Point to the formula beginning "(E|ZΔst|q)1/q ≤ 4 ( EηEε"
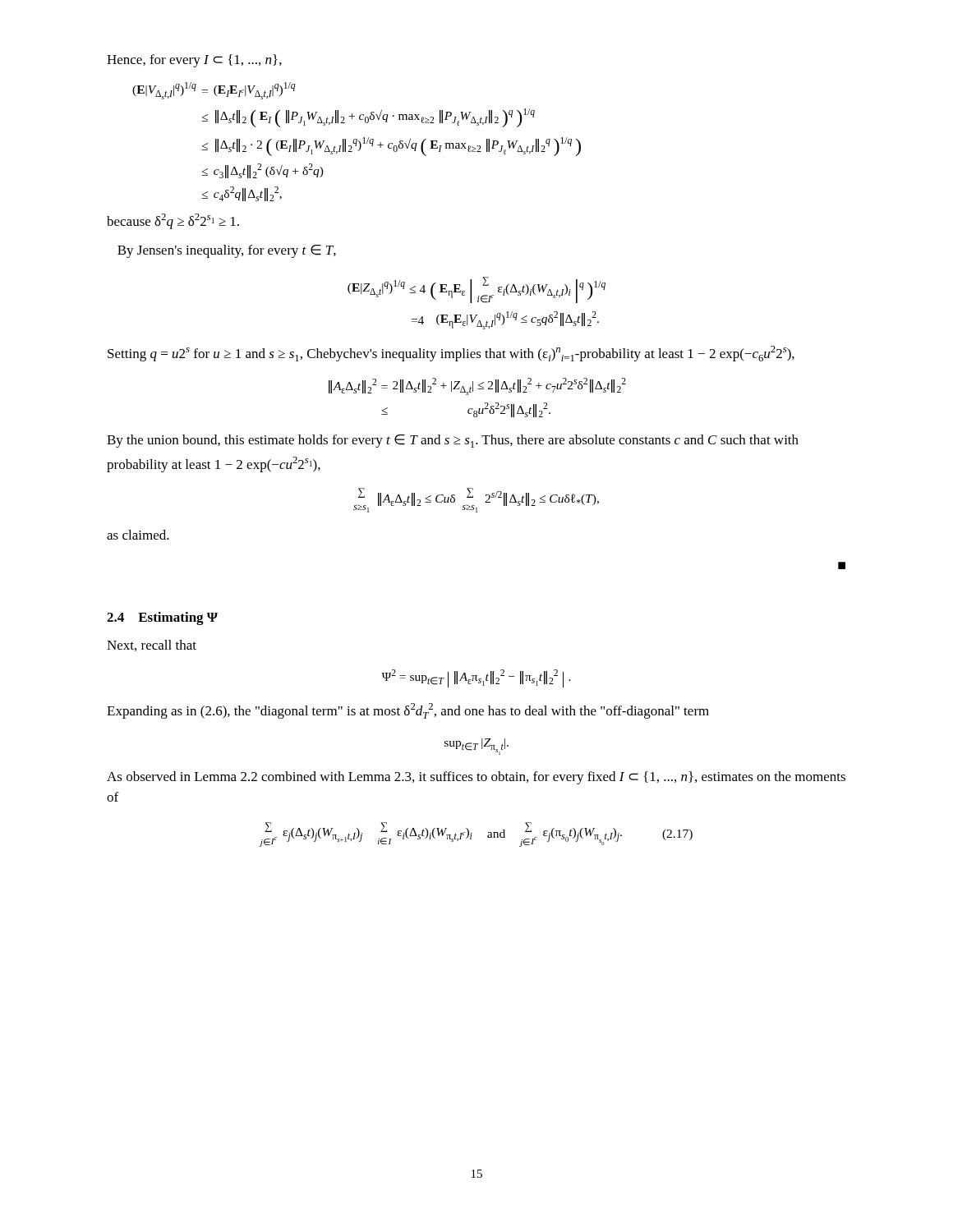The width and height of the screenshot is (953, 1232). (476, 301)
